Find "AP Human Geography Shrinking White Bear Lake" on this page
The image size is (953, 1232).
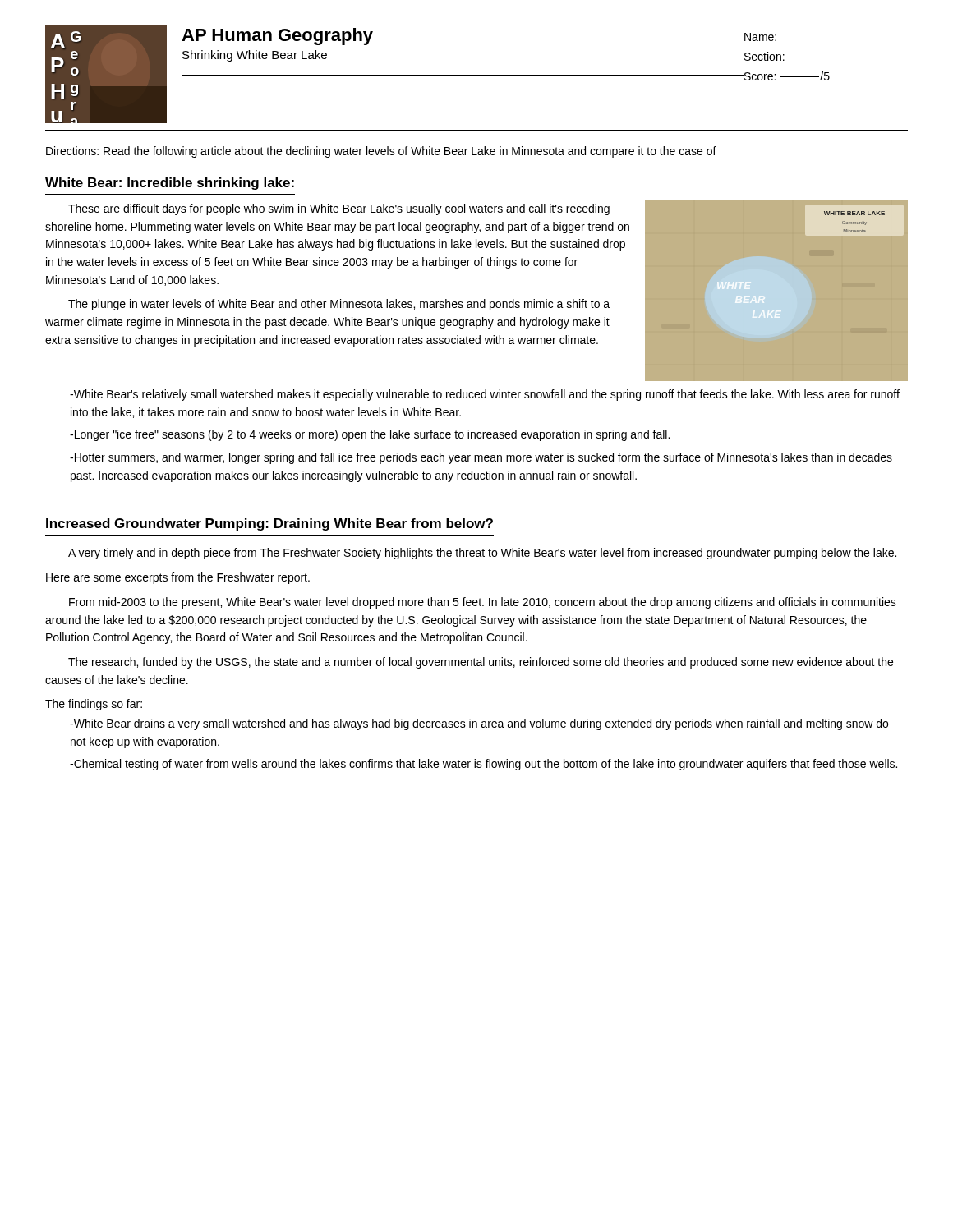[x=277, y=37]
